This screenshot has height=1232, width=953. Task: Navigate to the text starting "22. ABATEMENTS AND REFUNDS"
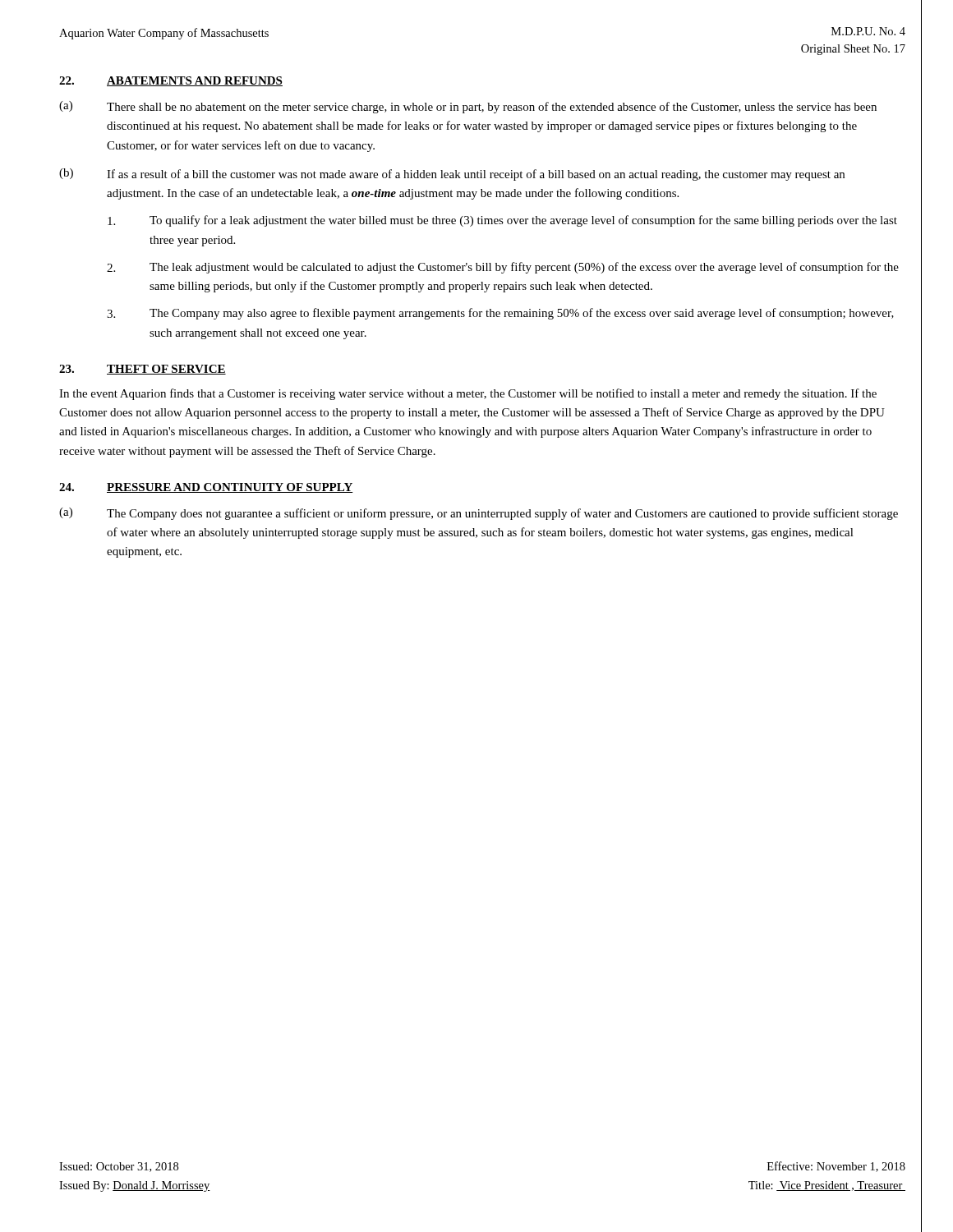point(171,81)
